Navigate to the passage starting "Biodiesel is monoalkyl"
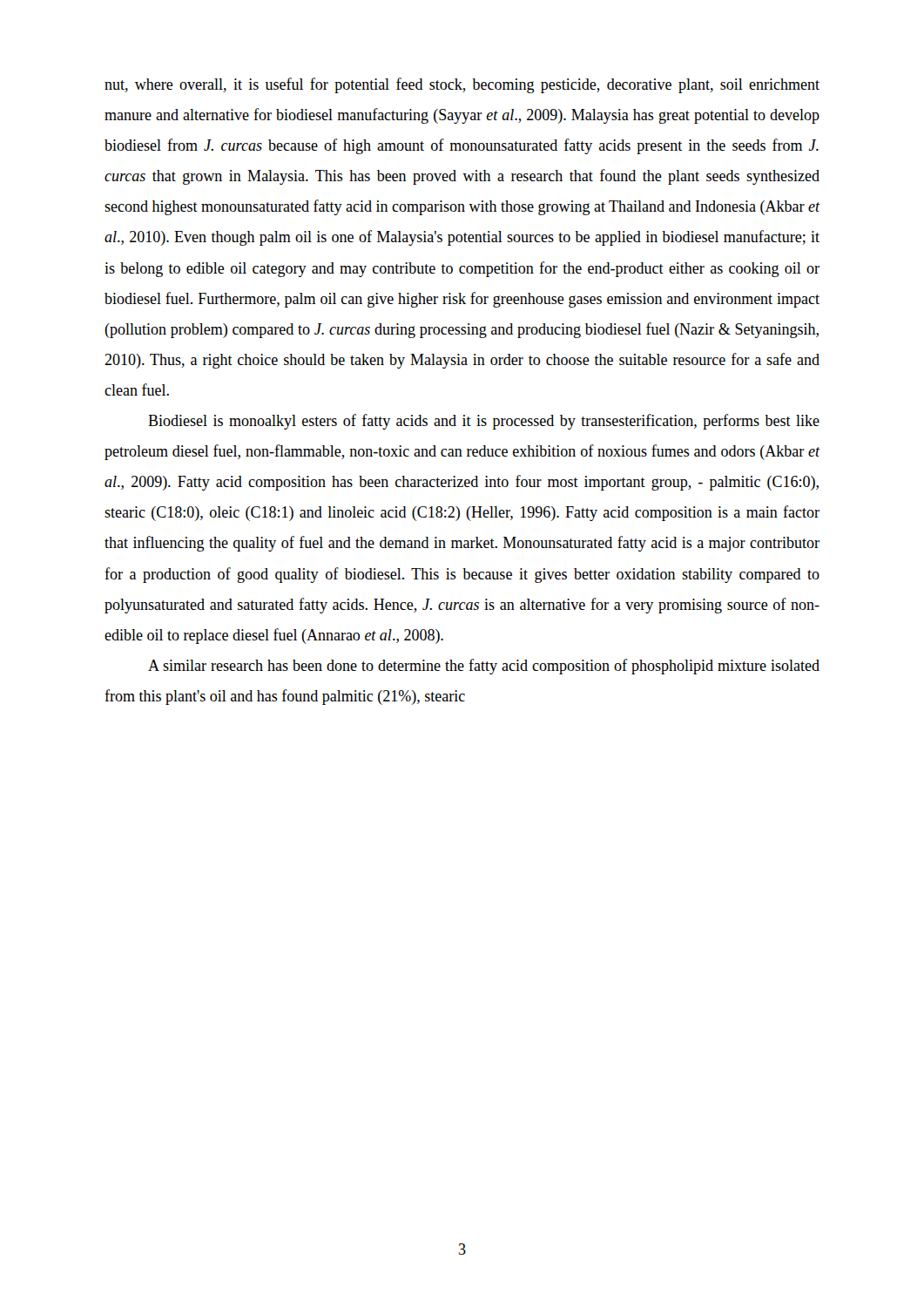This screenshot has height=1307, width=924. pyautogui.click(x=462, y=528)
